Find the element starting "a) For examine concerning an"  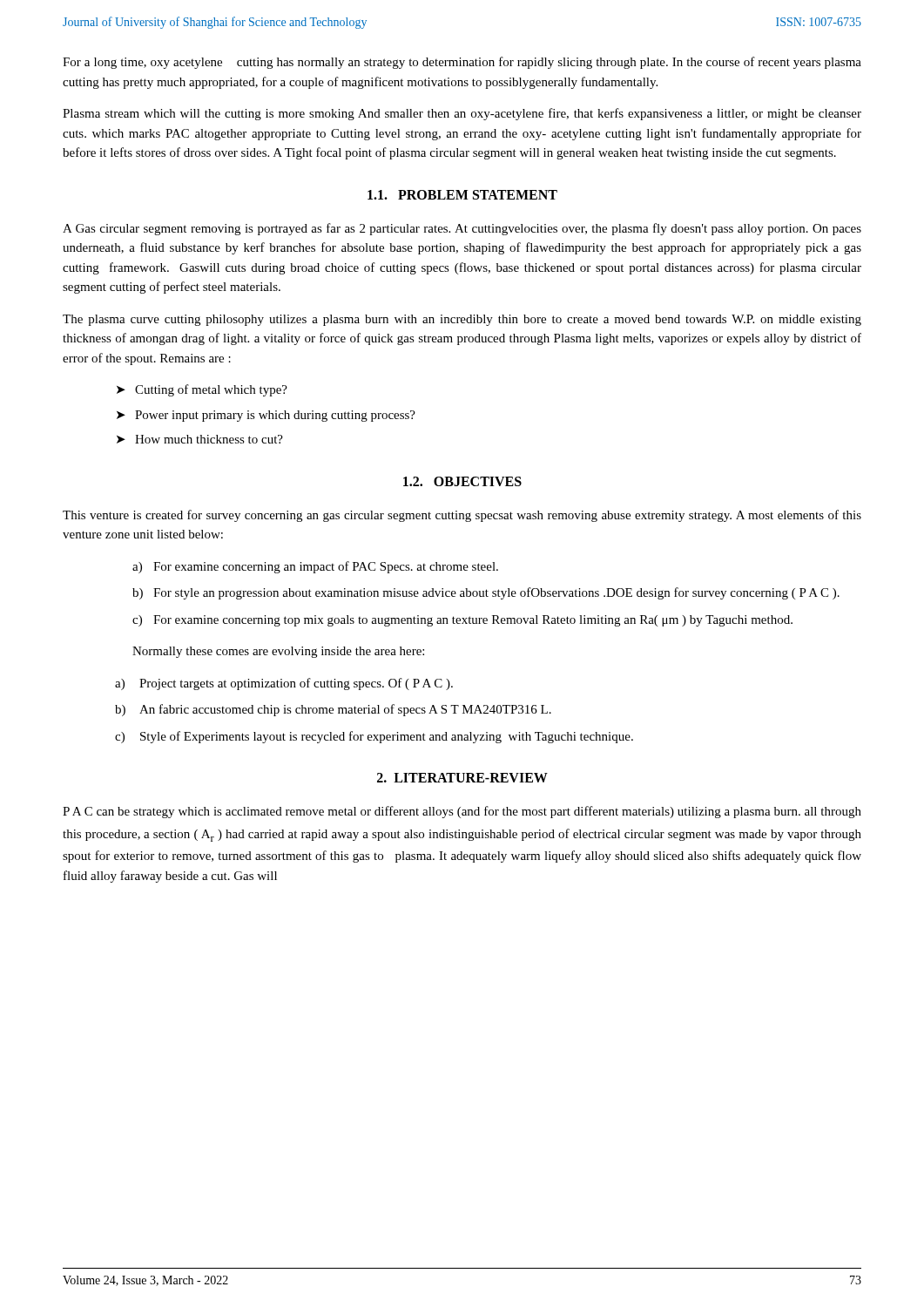pos(316,566)
